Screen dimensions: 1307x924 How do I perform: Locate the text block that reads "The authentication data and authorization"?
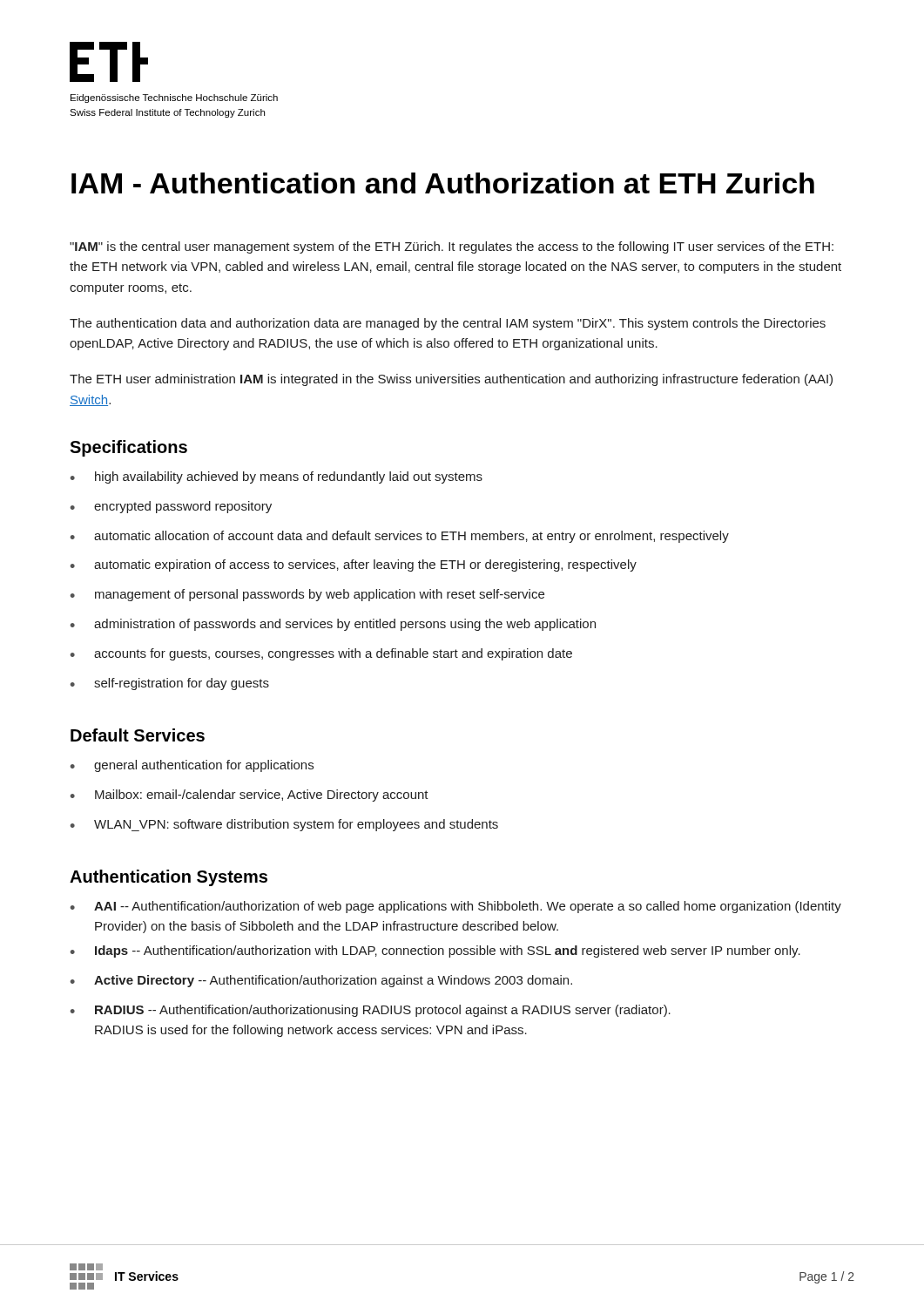(x=448, y=333)
